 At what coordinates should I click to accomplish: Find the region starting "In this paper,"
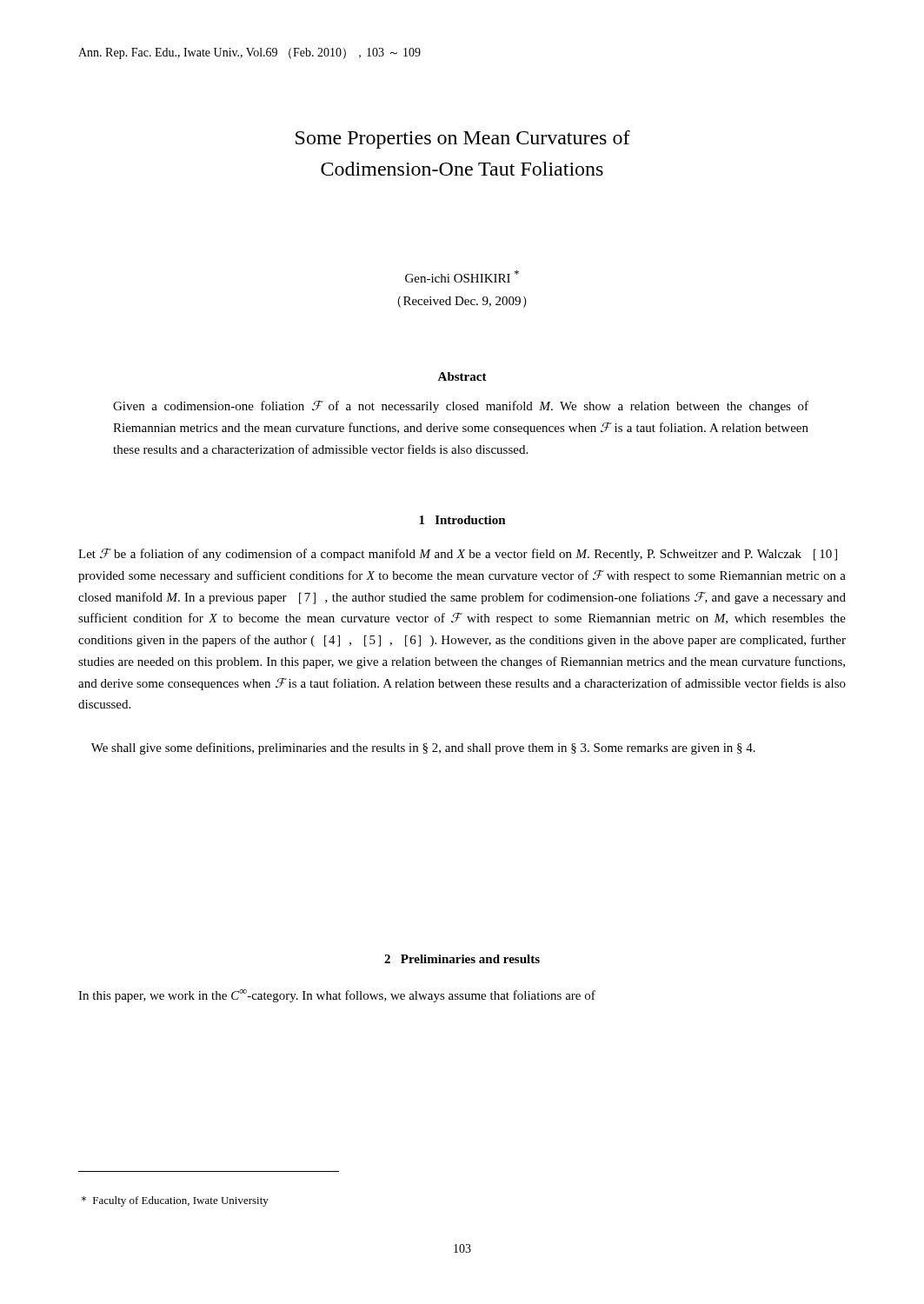pos(337,994)
